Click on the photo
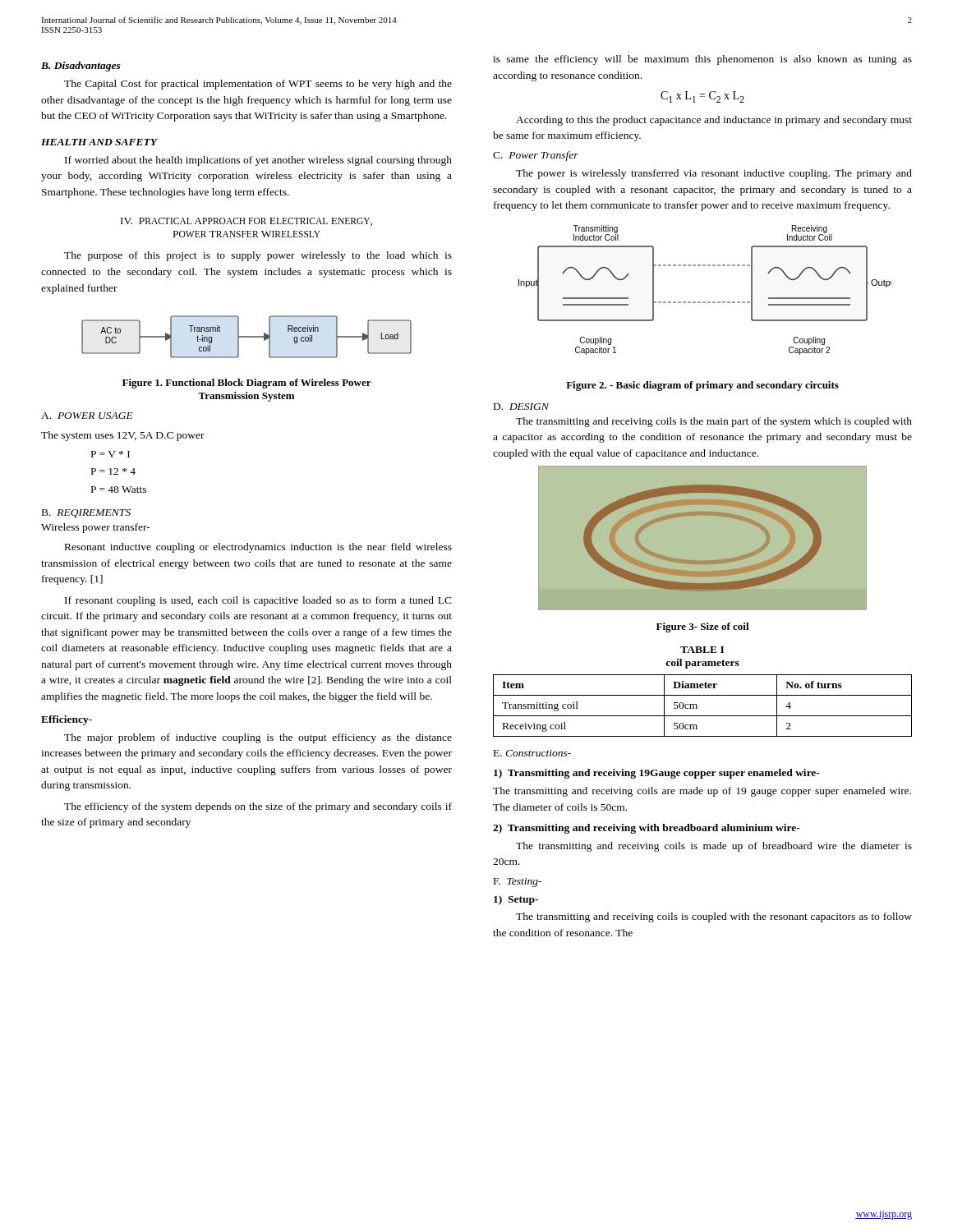953x1232 pixels. [702, 542]
